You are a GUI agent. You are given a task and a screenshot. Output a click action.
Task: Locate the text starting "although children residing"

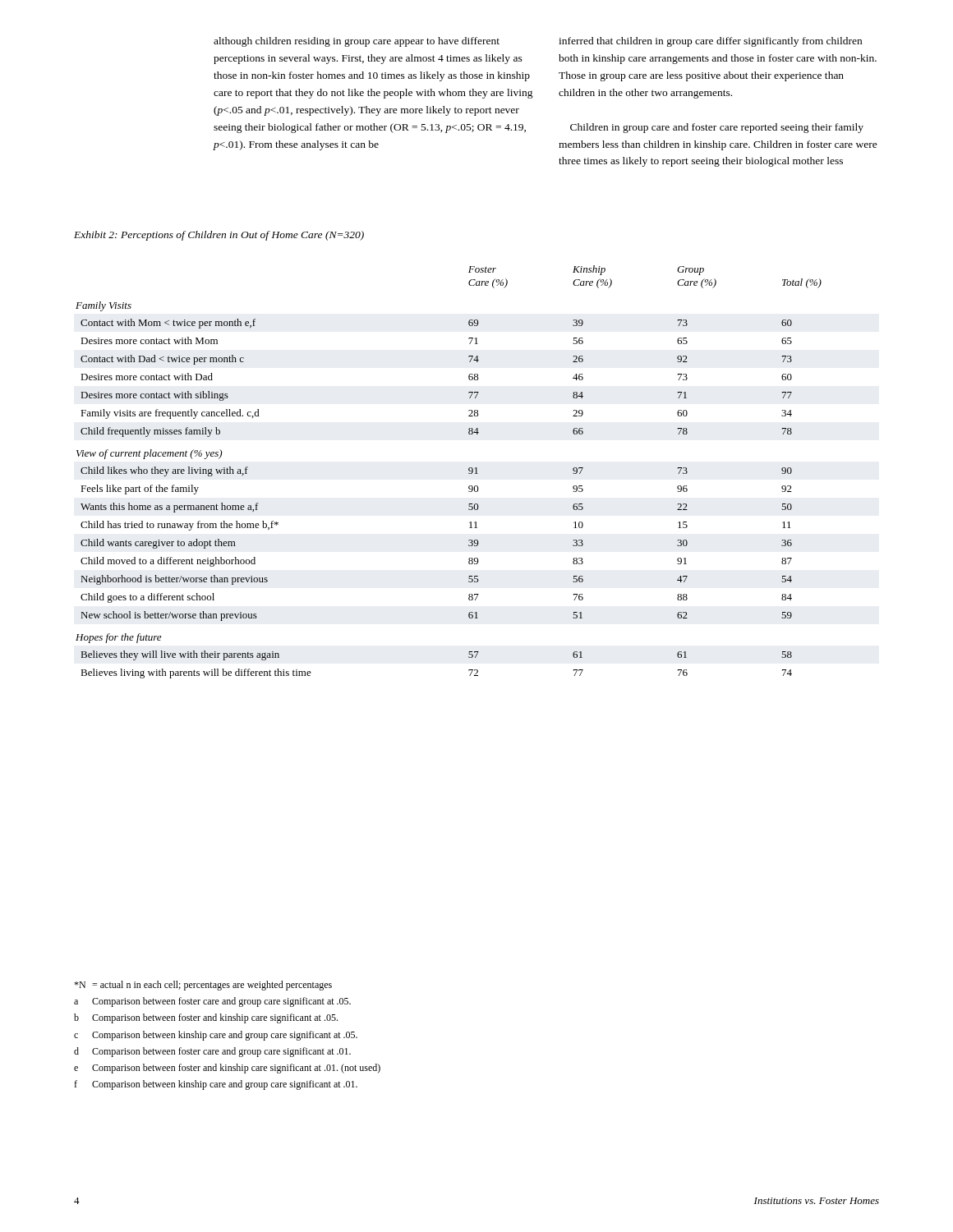click(373, 92)
